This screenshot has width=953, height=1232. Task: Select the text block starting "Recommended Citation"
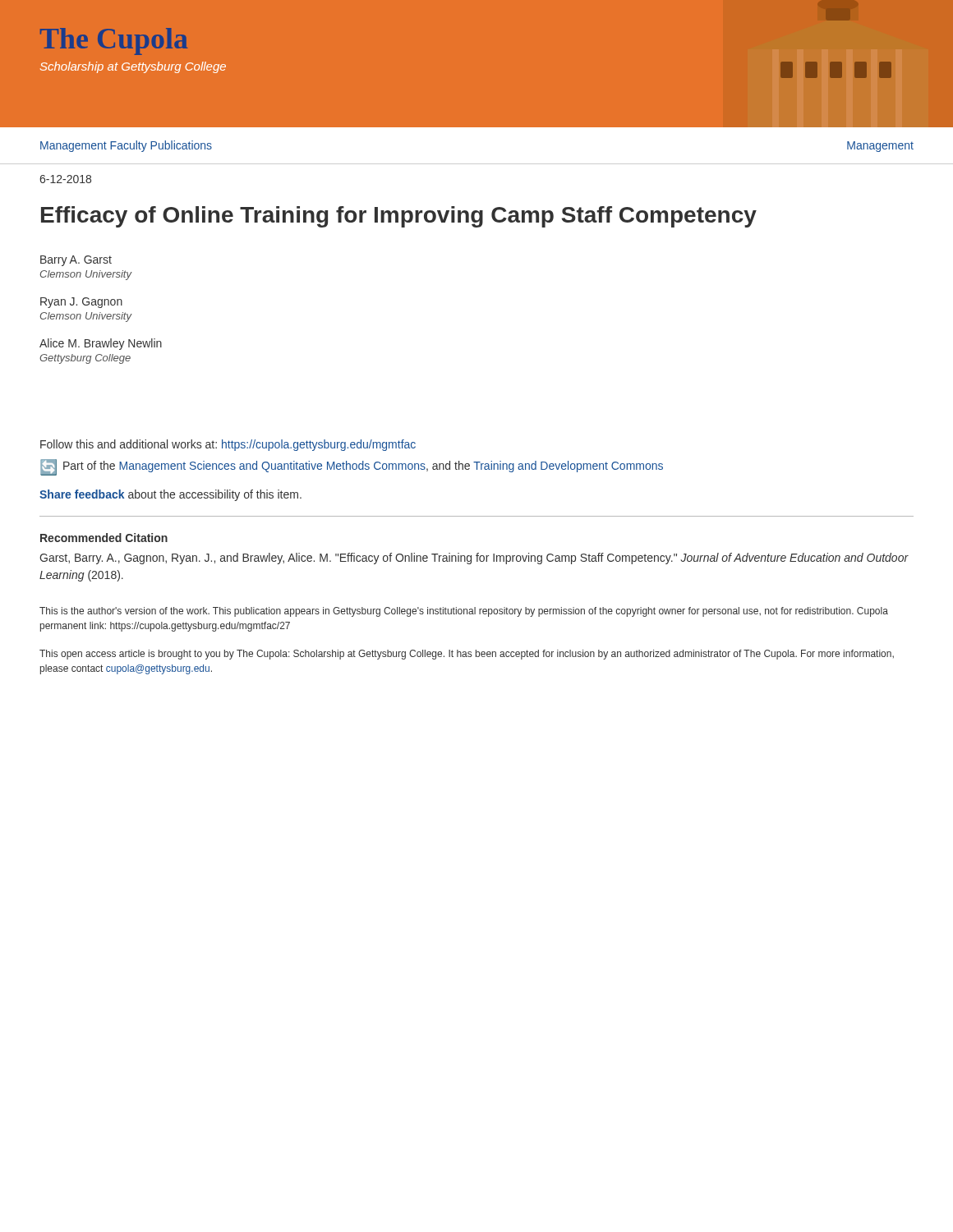pyautogui.click(x=104, y=538)
